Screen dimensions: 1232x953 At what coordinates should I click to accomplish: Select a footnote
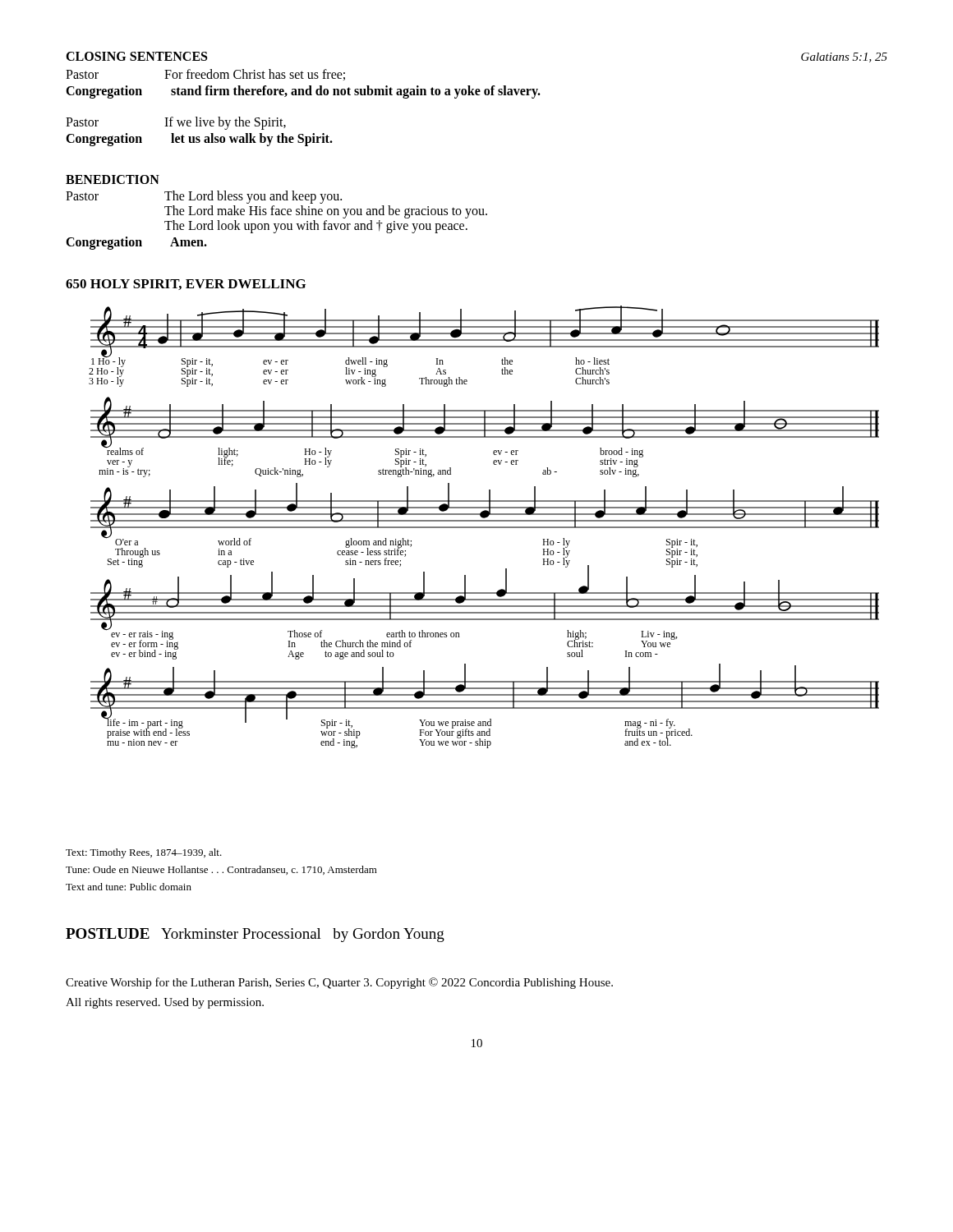221,869
